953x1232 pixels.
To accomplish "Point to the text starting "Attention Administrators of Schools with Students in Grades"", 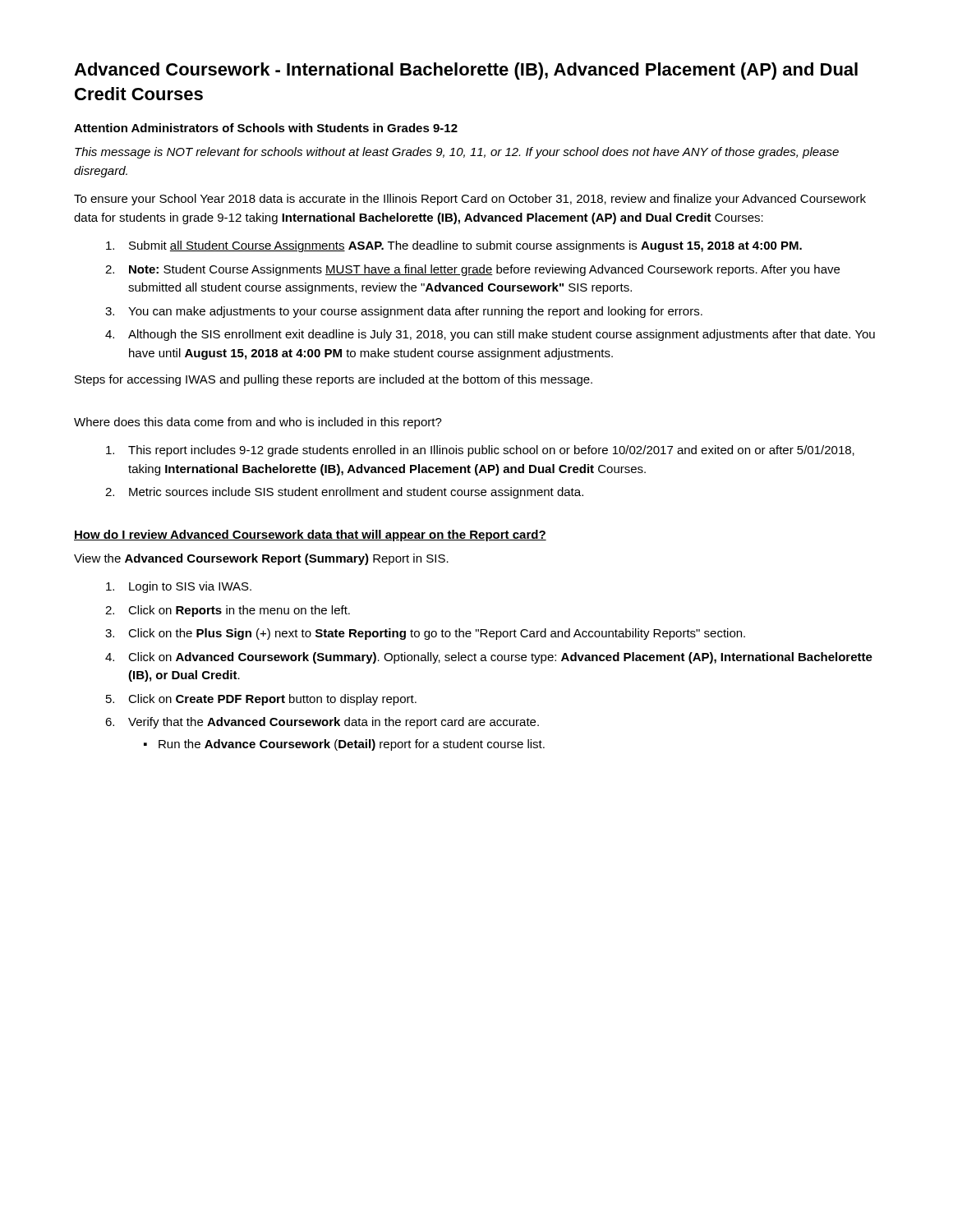I will 266,128.
